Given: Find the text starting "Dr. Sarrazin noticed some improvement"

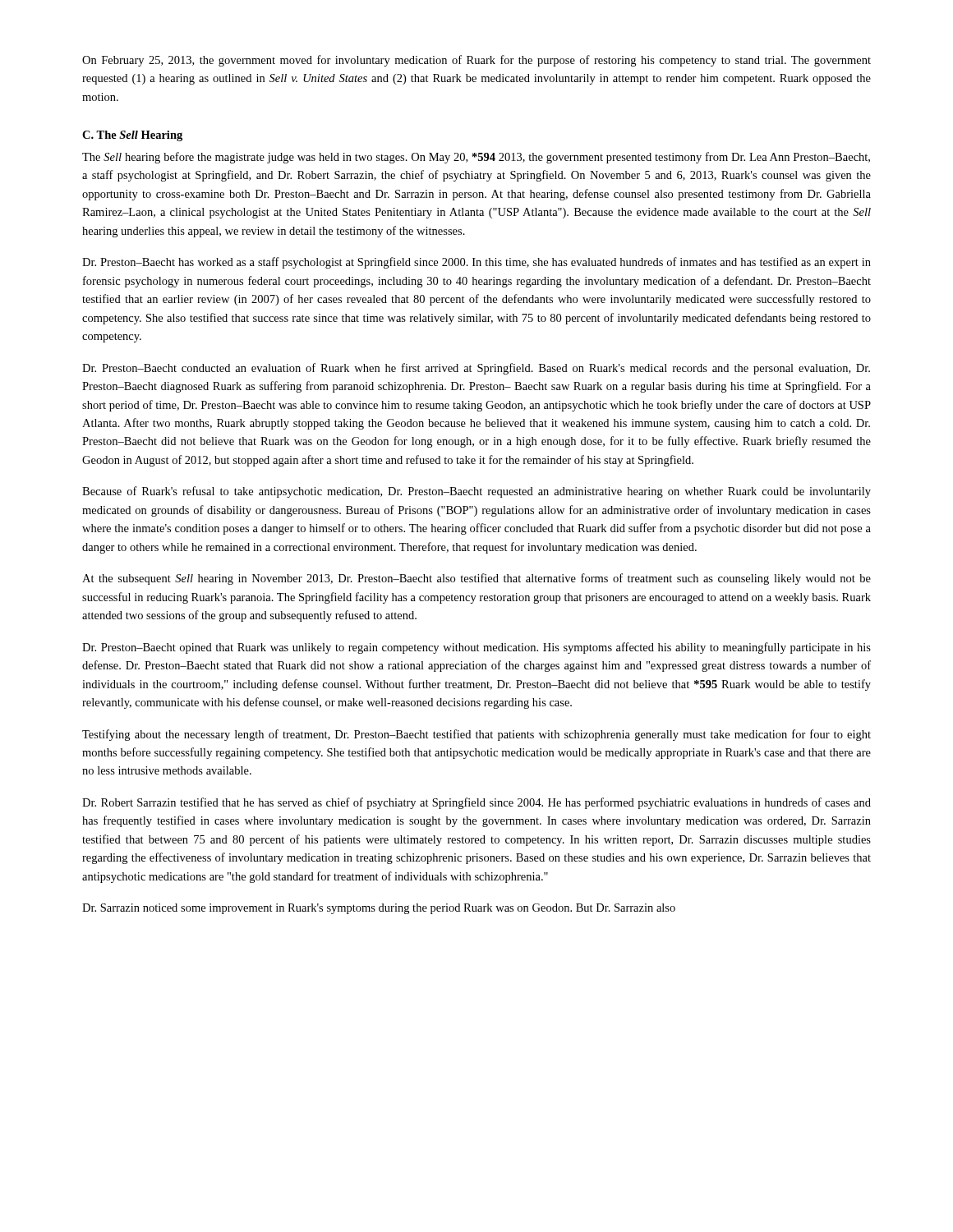Looking at the screenshot, I should click(379, 908).
